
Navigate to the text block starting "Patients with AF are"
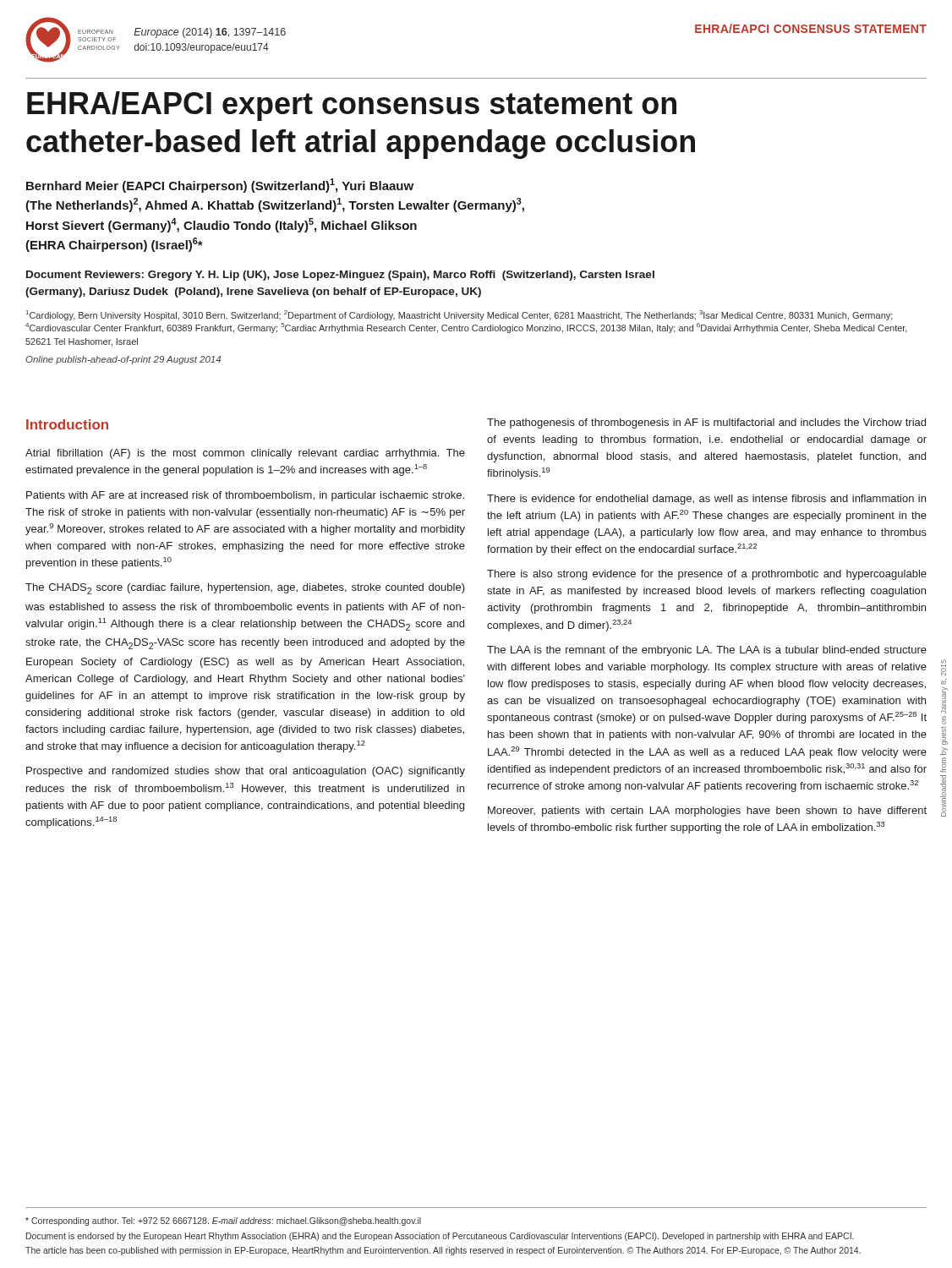[x=245, y=529]
